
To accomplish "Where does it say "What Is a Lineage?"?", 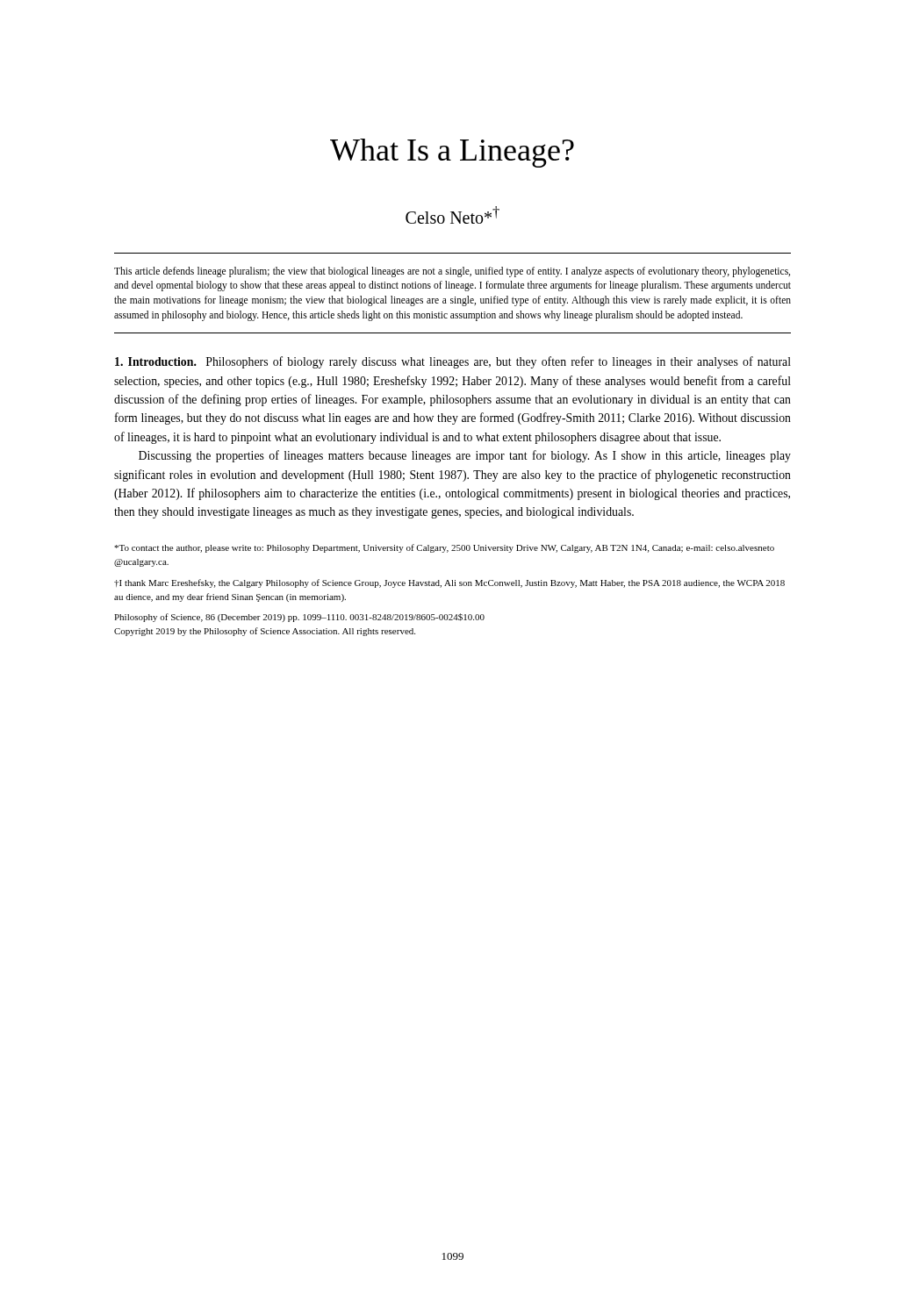I will 452,150.
